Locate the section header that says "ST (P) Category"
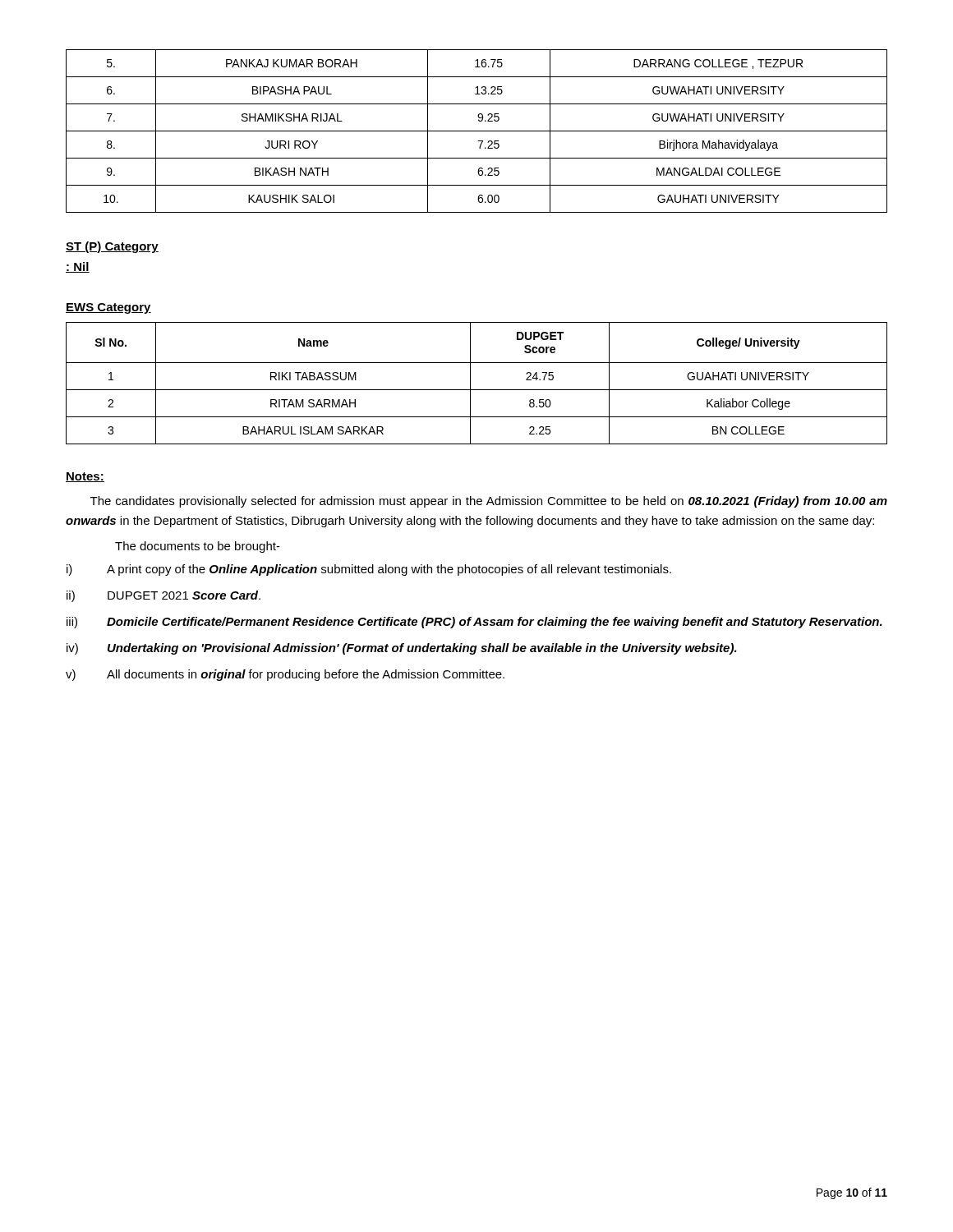The width and height of the screenshot is (953, 1232). coord(112,246)
